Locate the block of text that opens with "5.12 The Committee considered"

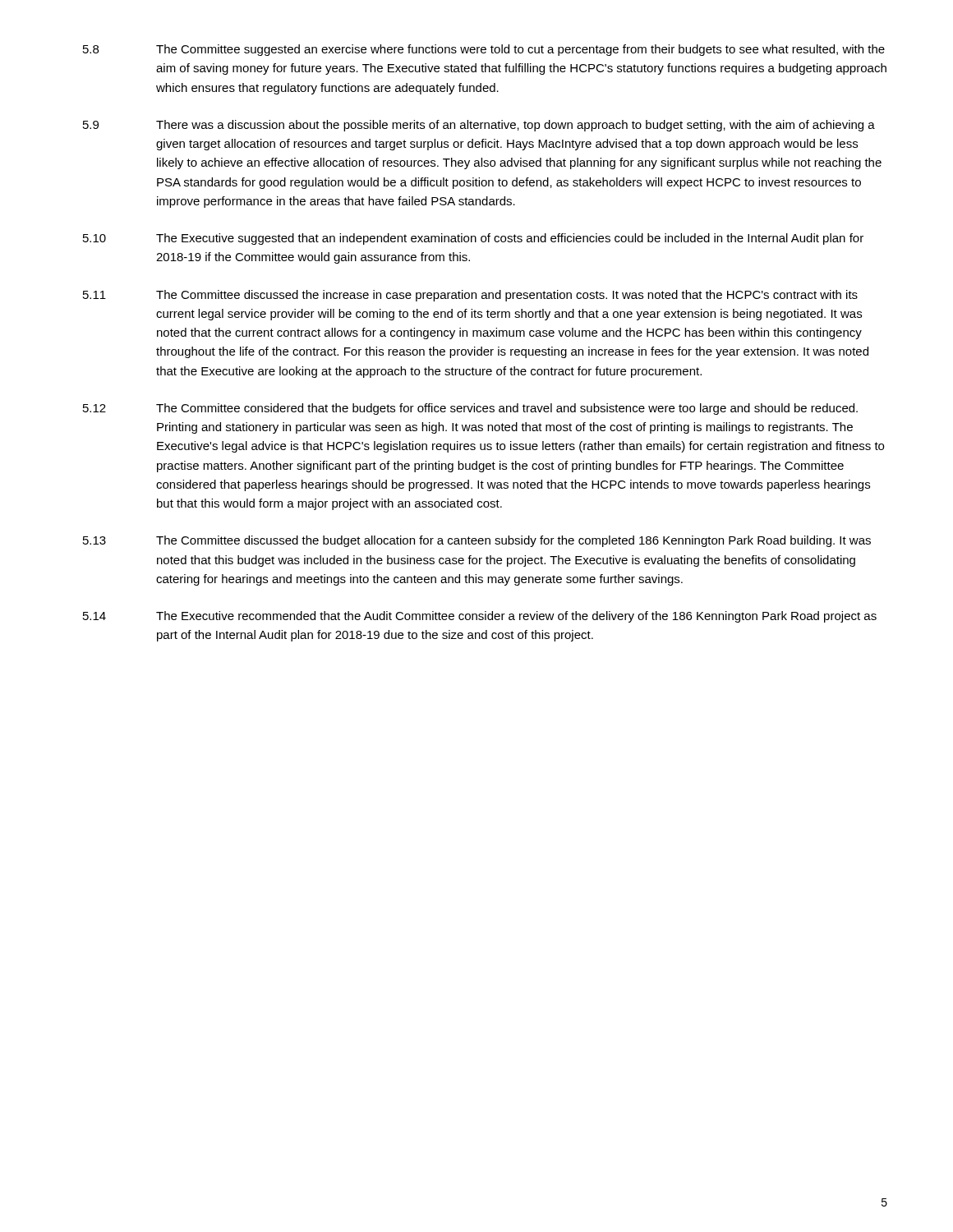click(485, 455)
